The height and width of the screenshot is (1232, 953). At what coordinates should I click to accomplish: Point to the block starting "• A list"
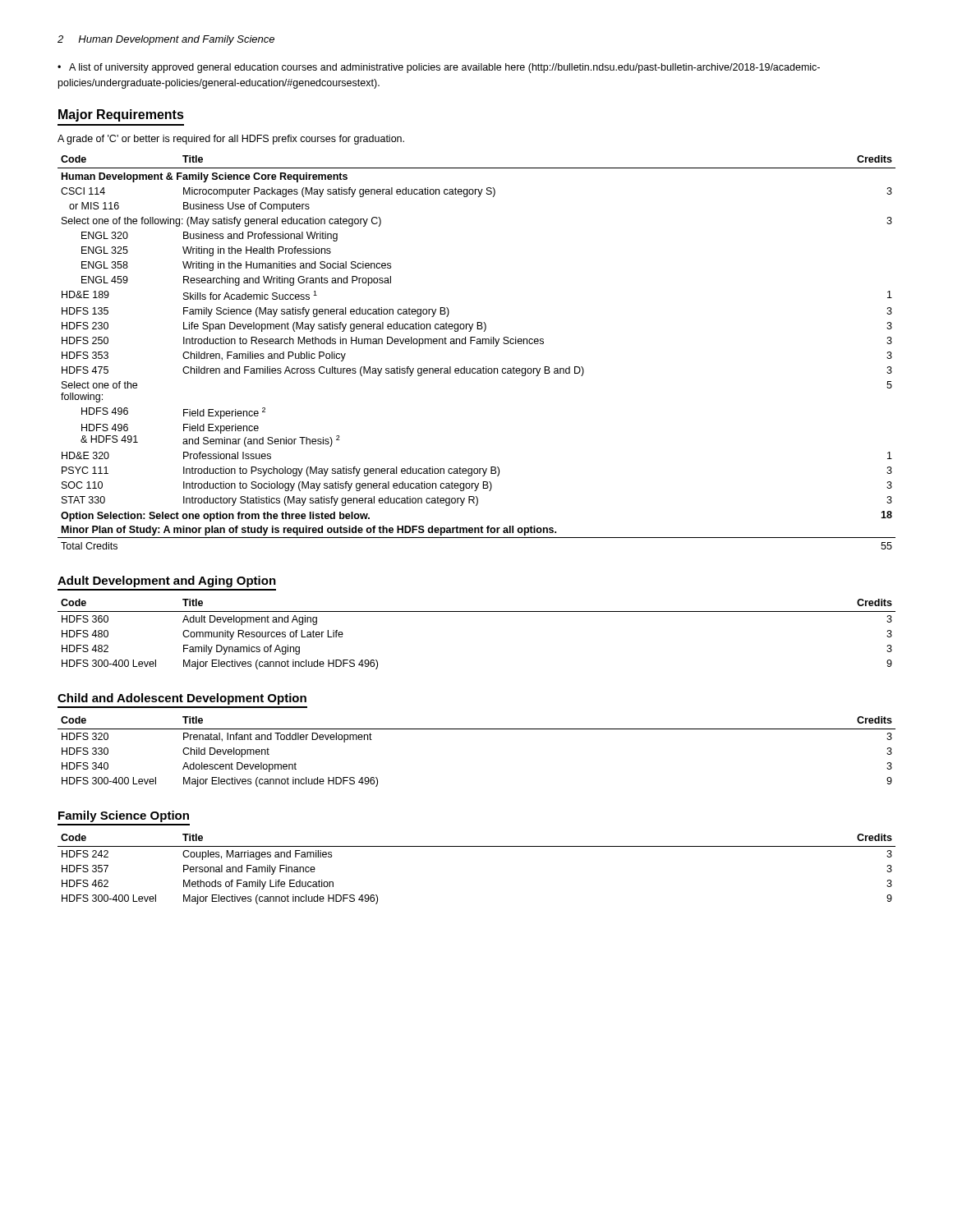click(x=439, y=75)
